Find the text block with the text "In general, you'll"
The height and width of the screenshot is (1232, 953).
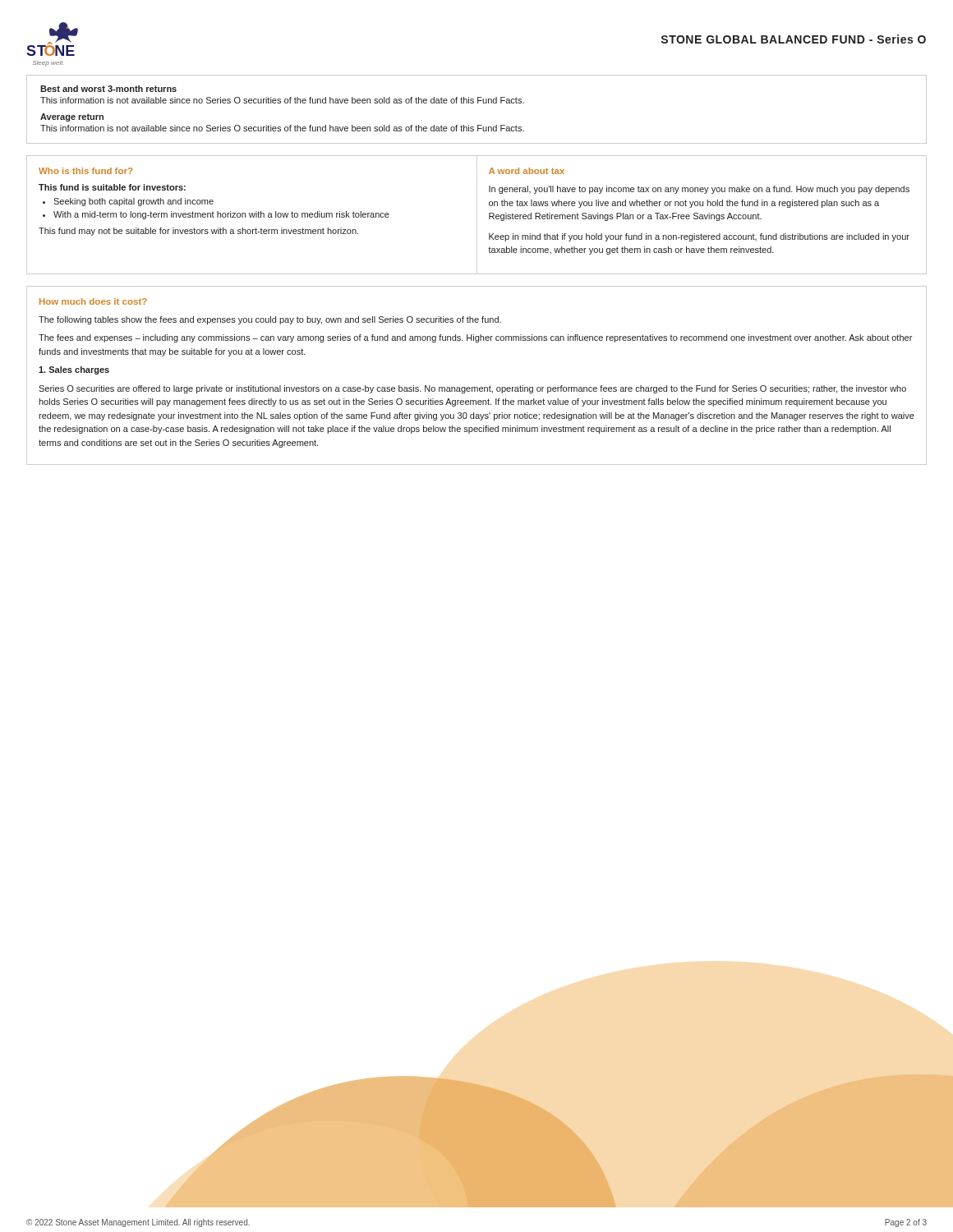pyautogui.click(x=699, y=202)
